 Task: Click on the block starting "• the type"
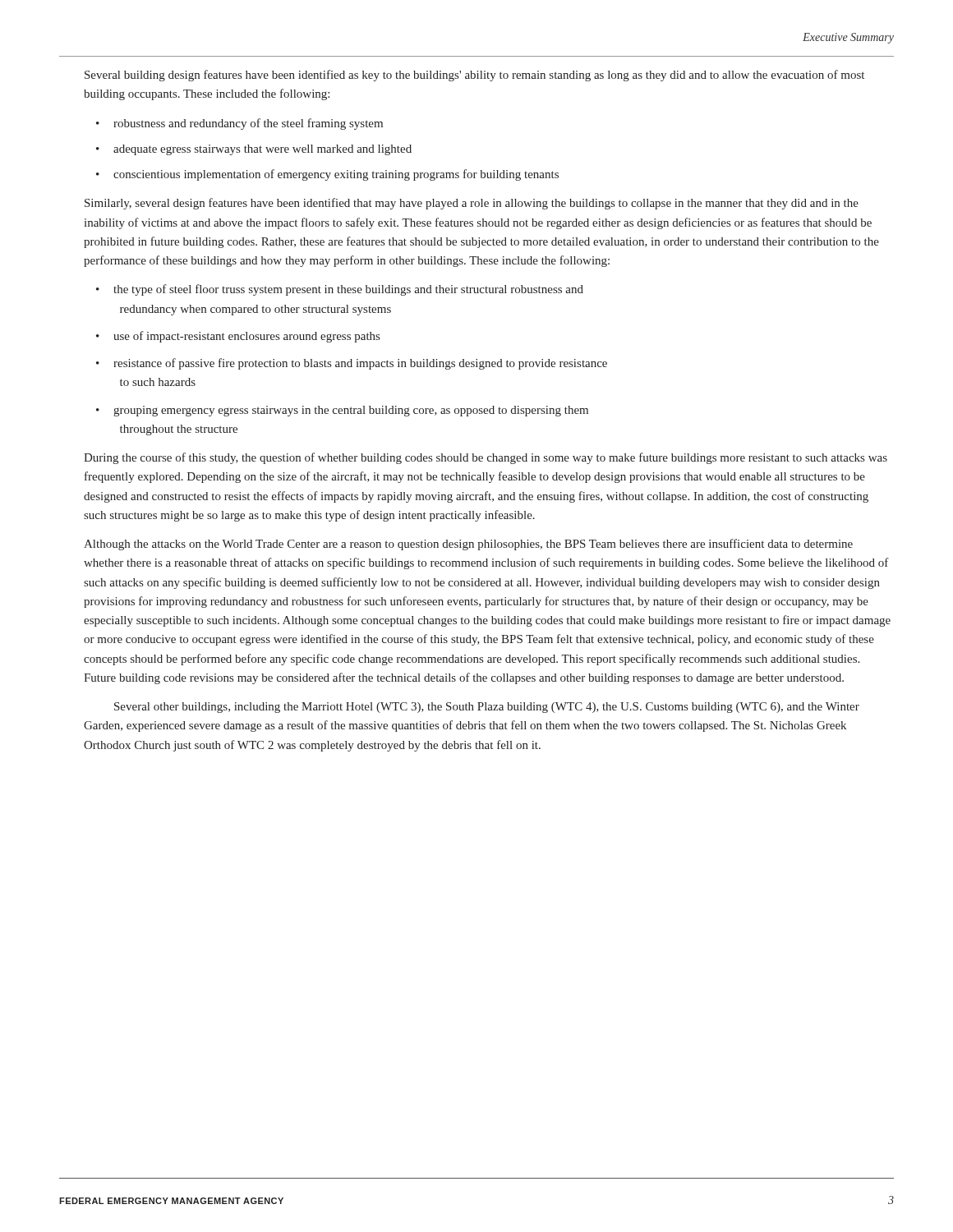[x=339, y=299]
